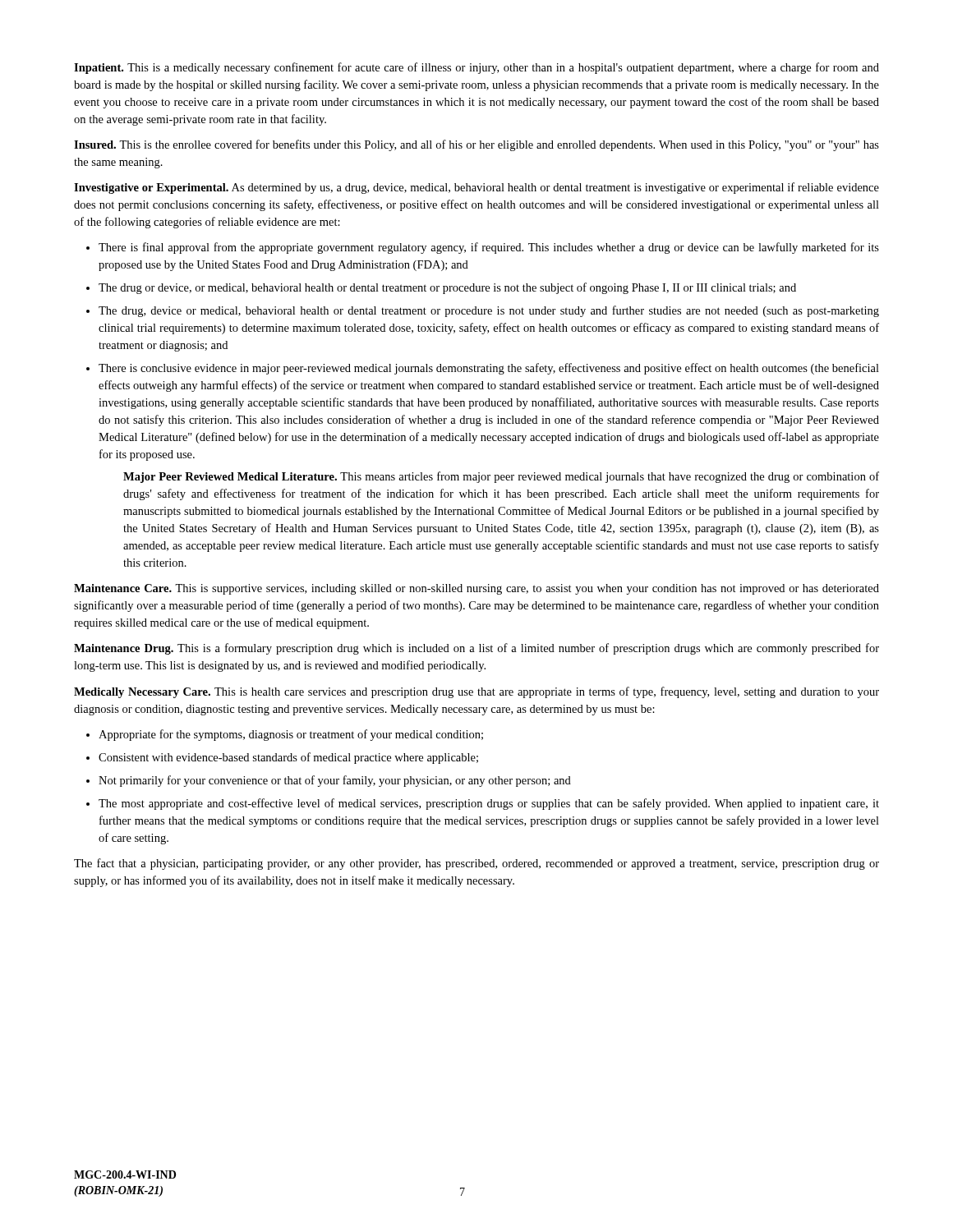Point to the text block starting "The drug or device, or"
The image size is (953, 1232).
point(447,288)
